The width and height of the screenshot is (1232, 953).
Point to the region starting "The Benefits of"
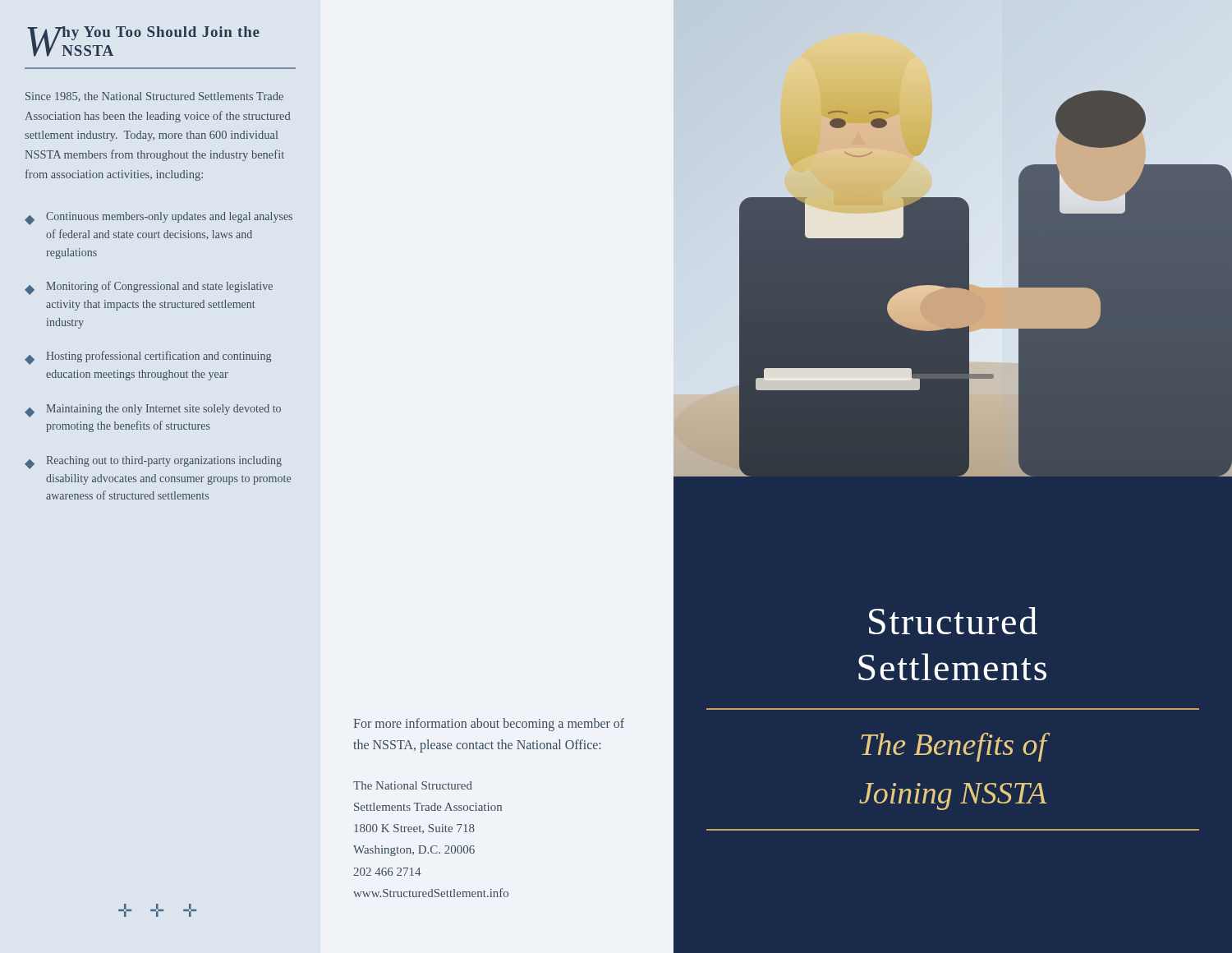[x=953, y=744]
